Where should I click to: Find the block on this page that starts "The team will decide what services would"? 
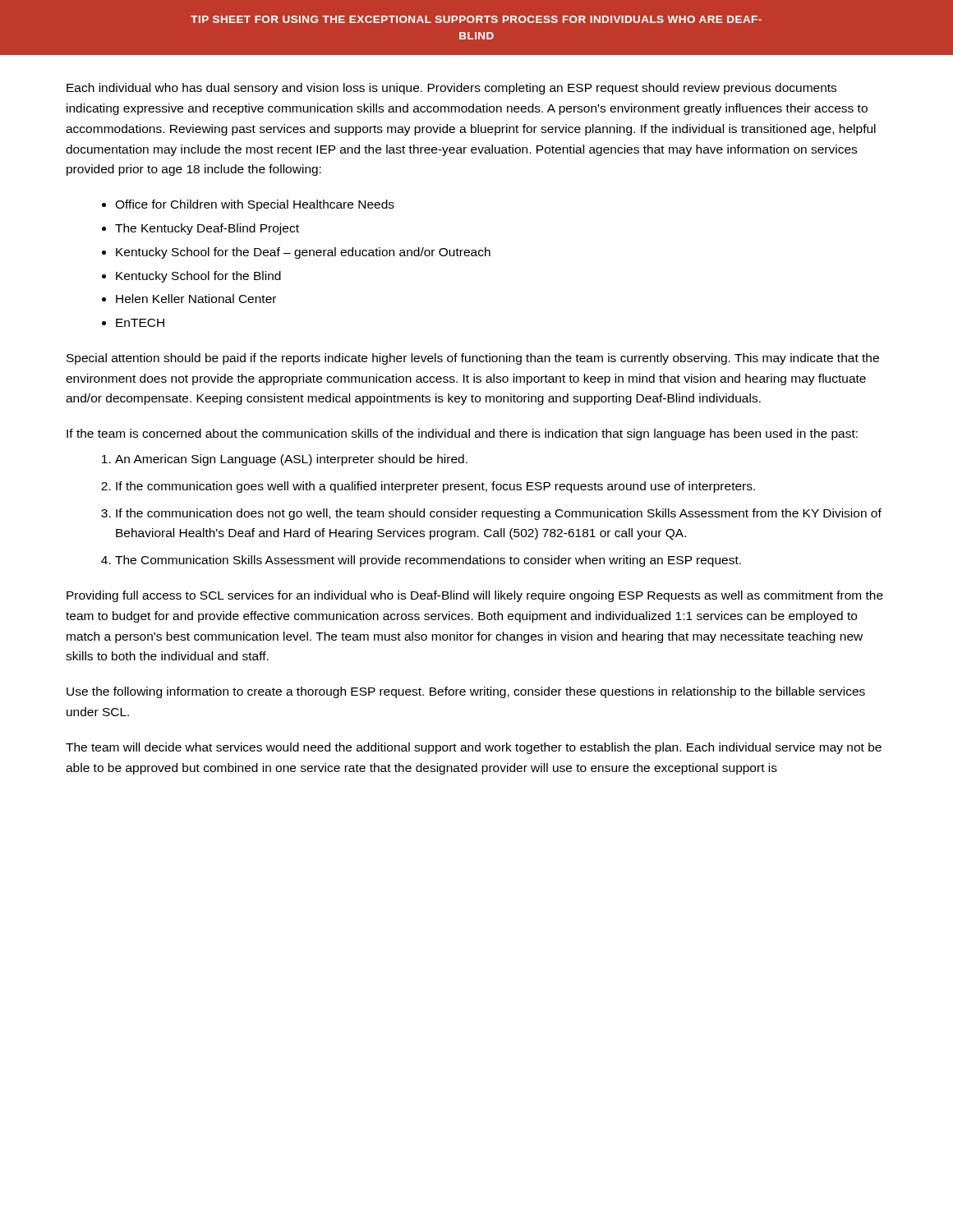474,757
